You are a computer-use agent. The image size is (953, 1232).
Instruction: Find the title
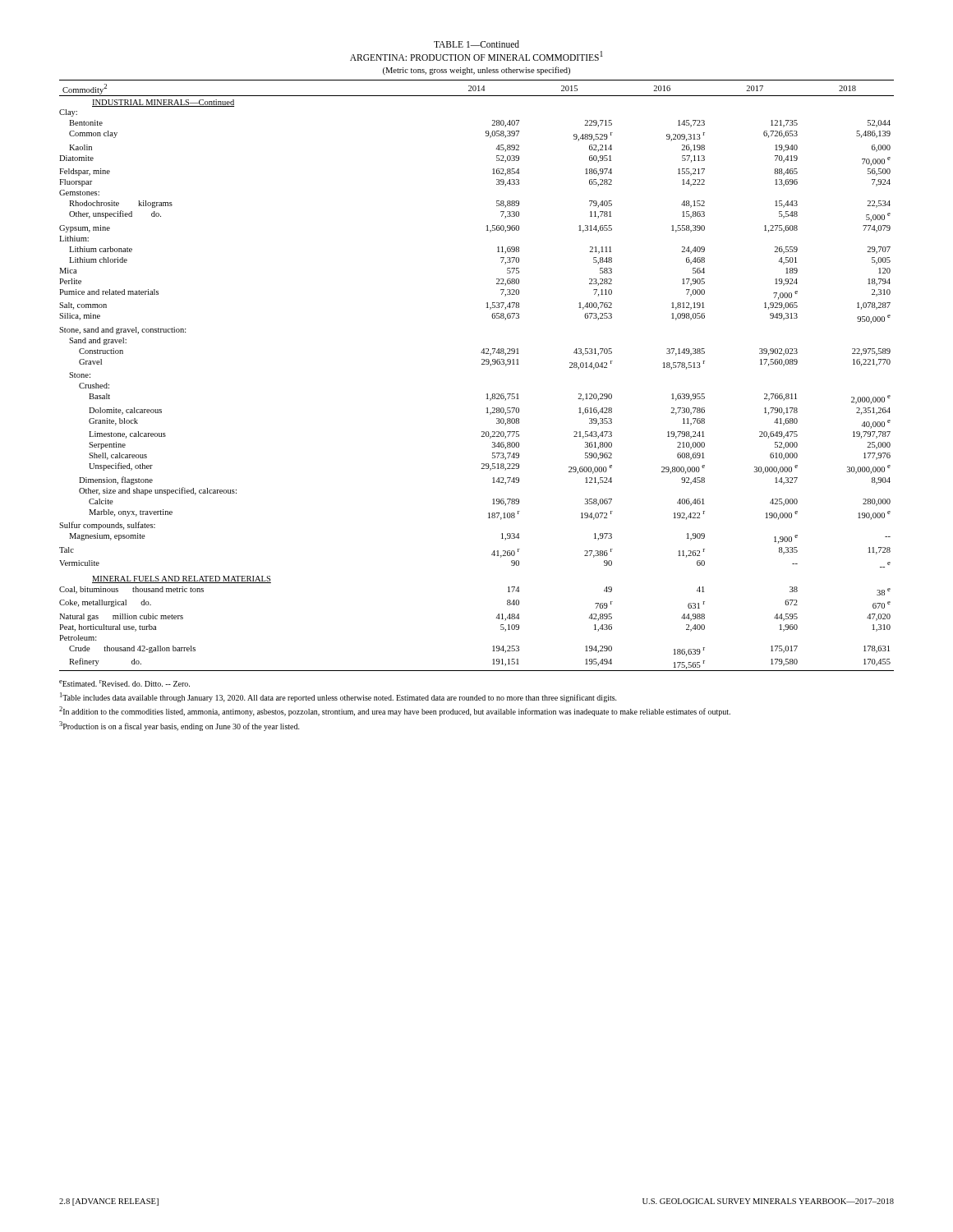point(476,51)
